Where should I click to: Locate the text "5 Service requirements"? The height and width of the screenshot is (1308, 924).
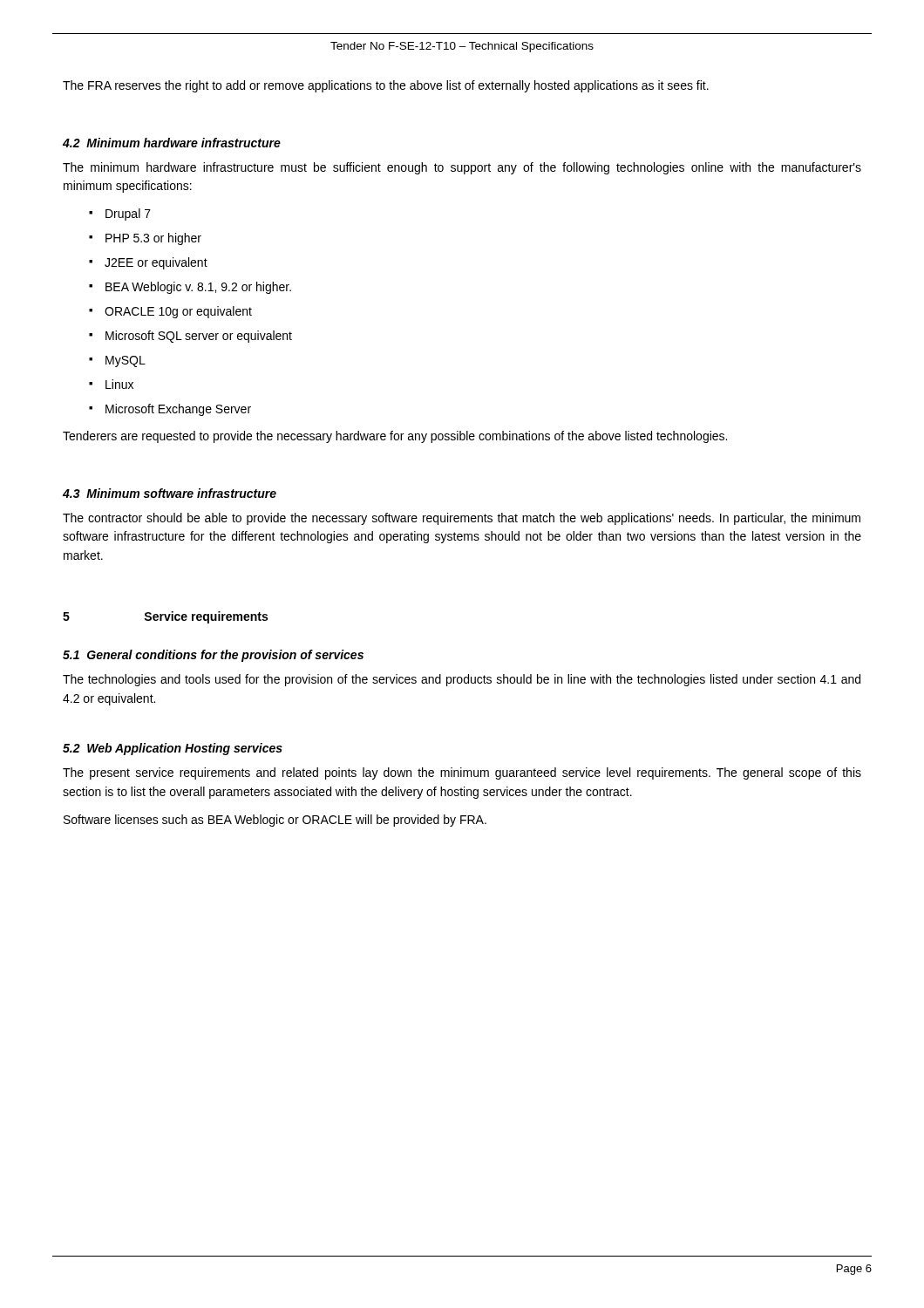(x=165, y=616)
